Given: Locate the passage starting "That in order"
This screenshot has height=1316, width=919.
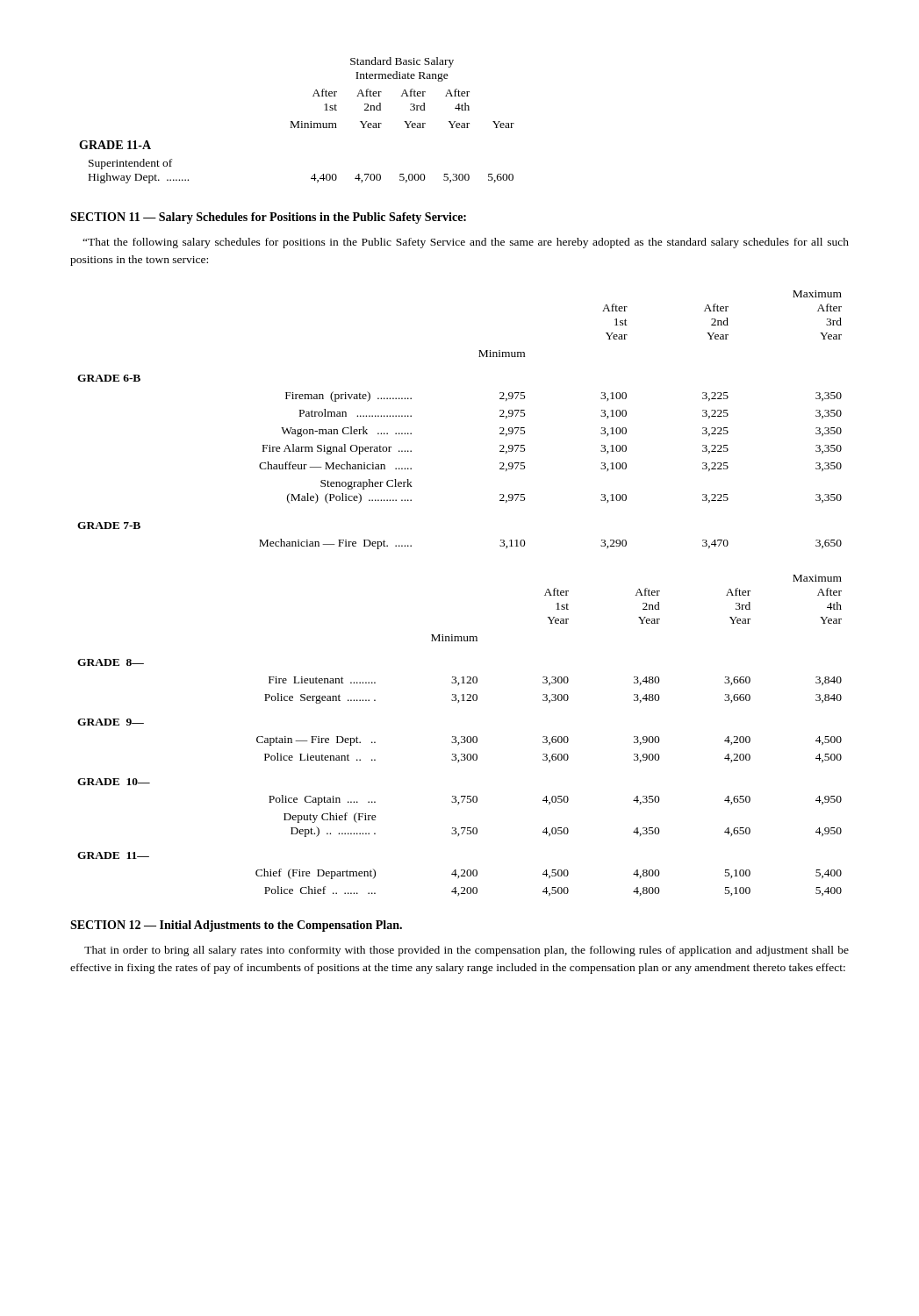Looking at the screenshot, I should pyautogui.click(x=460, y=958).
